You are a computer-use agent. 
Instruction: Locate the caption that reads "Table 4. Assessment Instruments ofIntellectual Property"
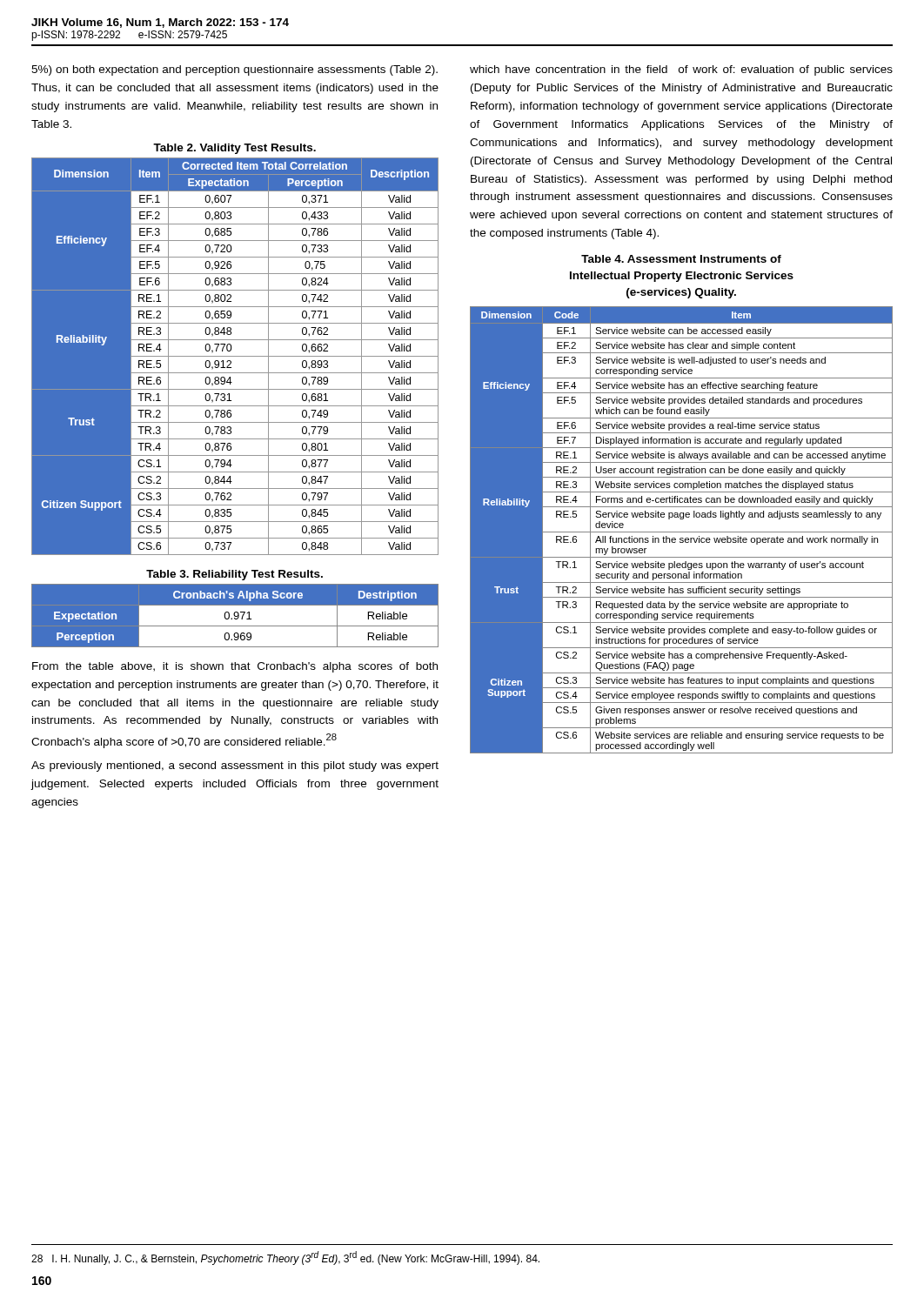(681, 275)
